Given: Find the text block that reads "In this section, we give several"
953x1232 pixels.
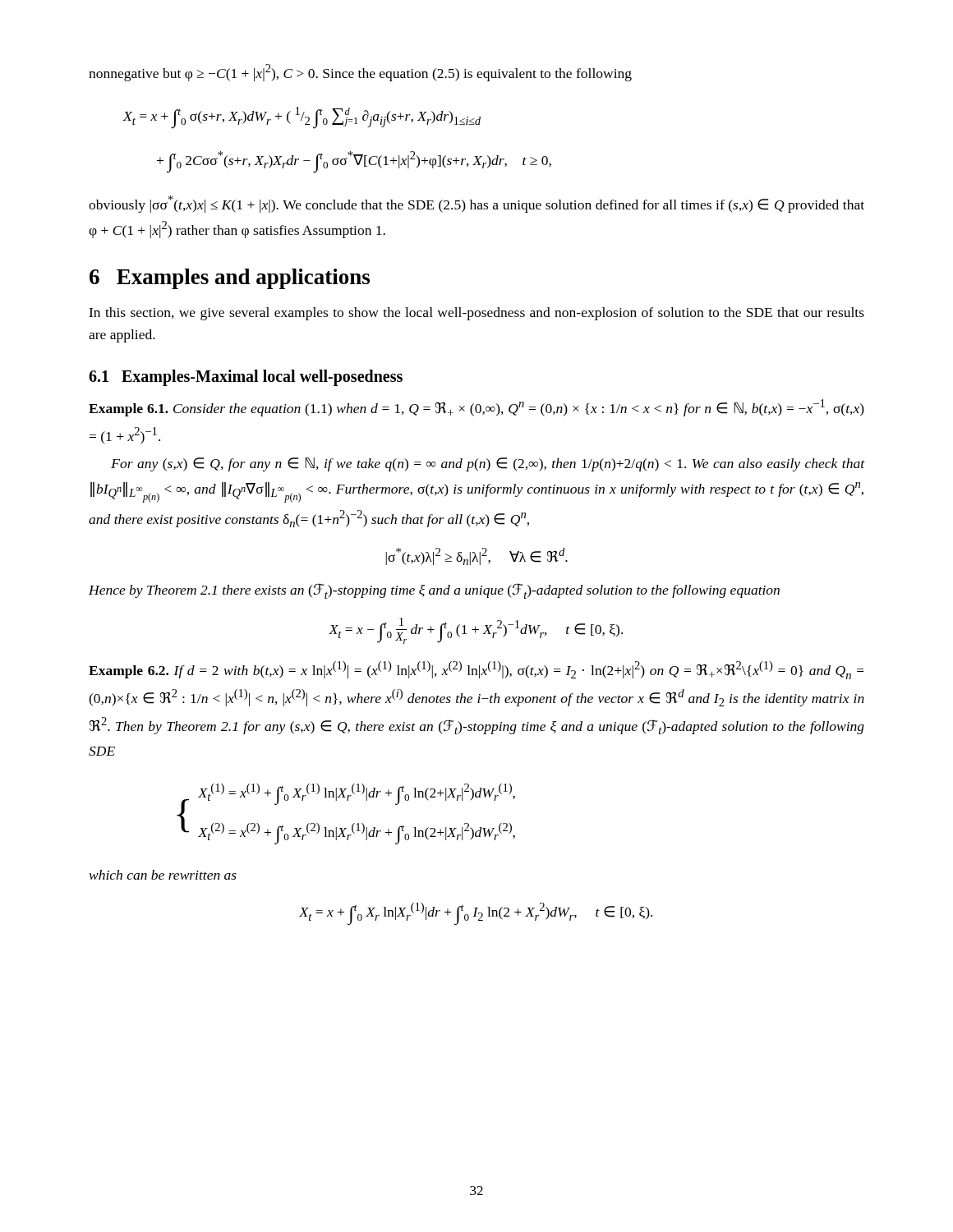Looking at the screenshot, I should tap(476, 323).
